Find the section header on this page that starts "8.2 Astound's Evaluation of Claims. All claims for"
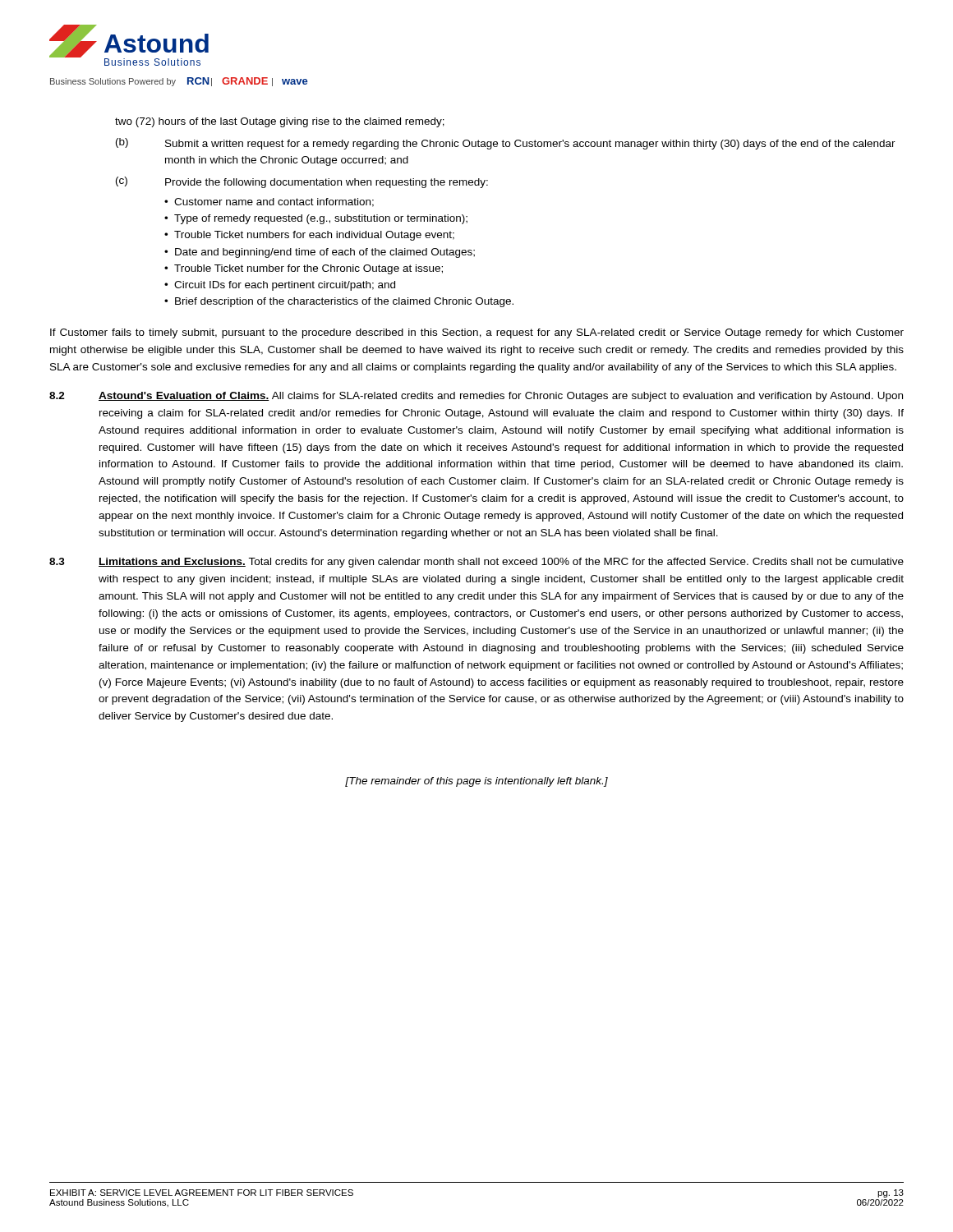The image size is (953, 1232). point(476,465)
